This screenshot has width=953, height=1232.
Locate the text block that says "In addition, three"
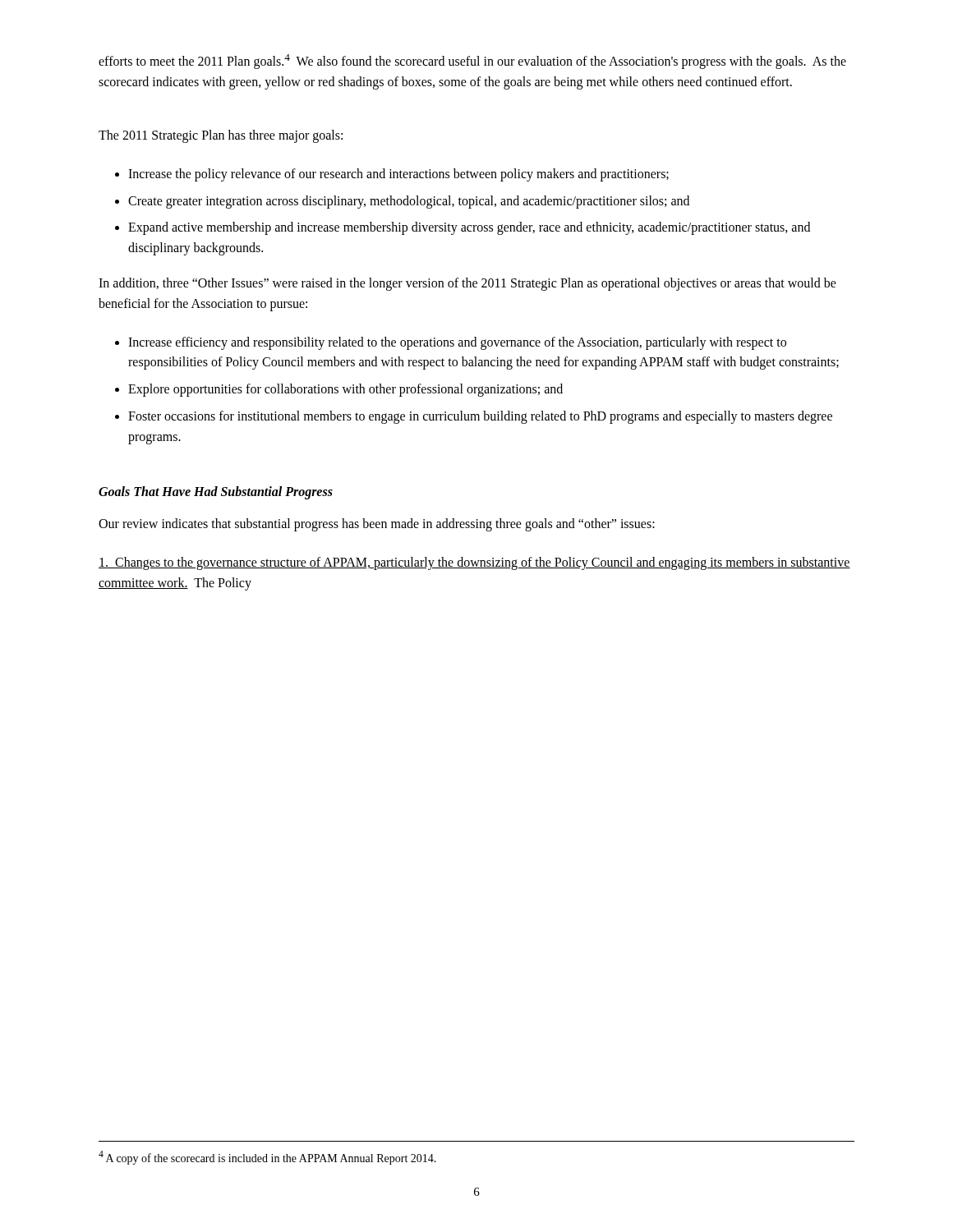(x=467, y=293)
